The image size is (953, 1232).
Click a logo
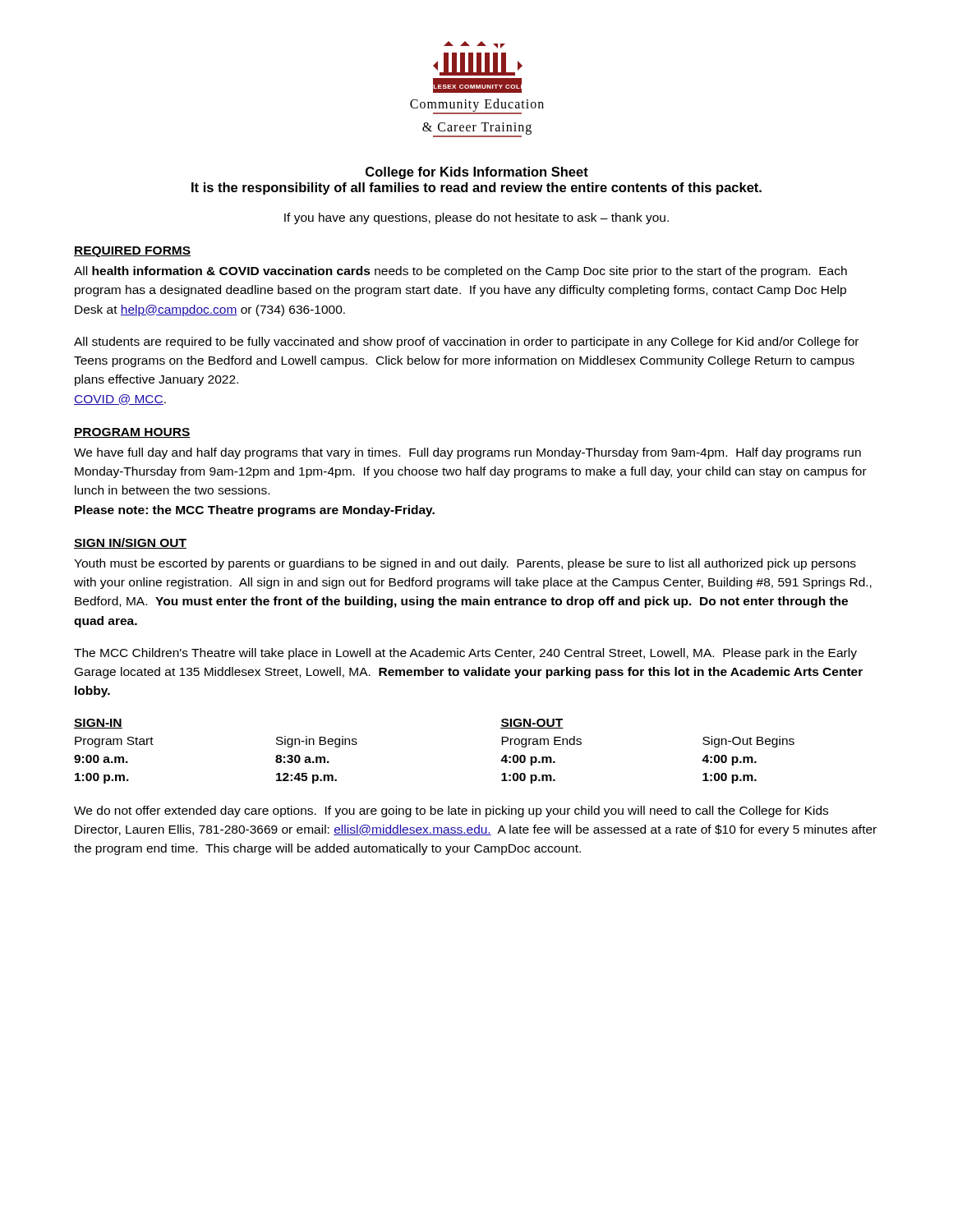[476, 94]
